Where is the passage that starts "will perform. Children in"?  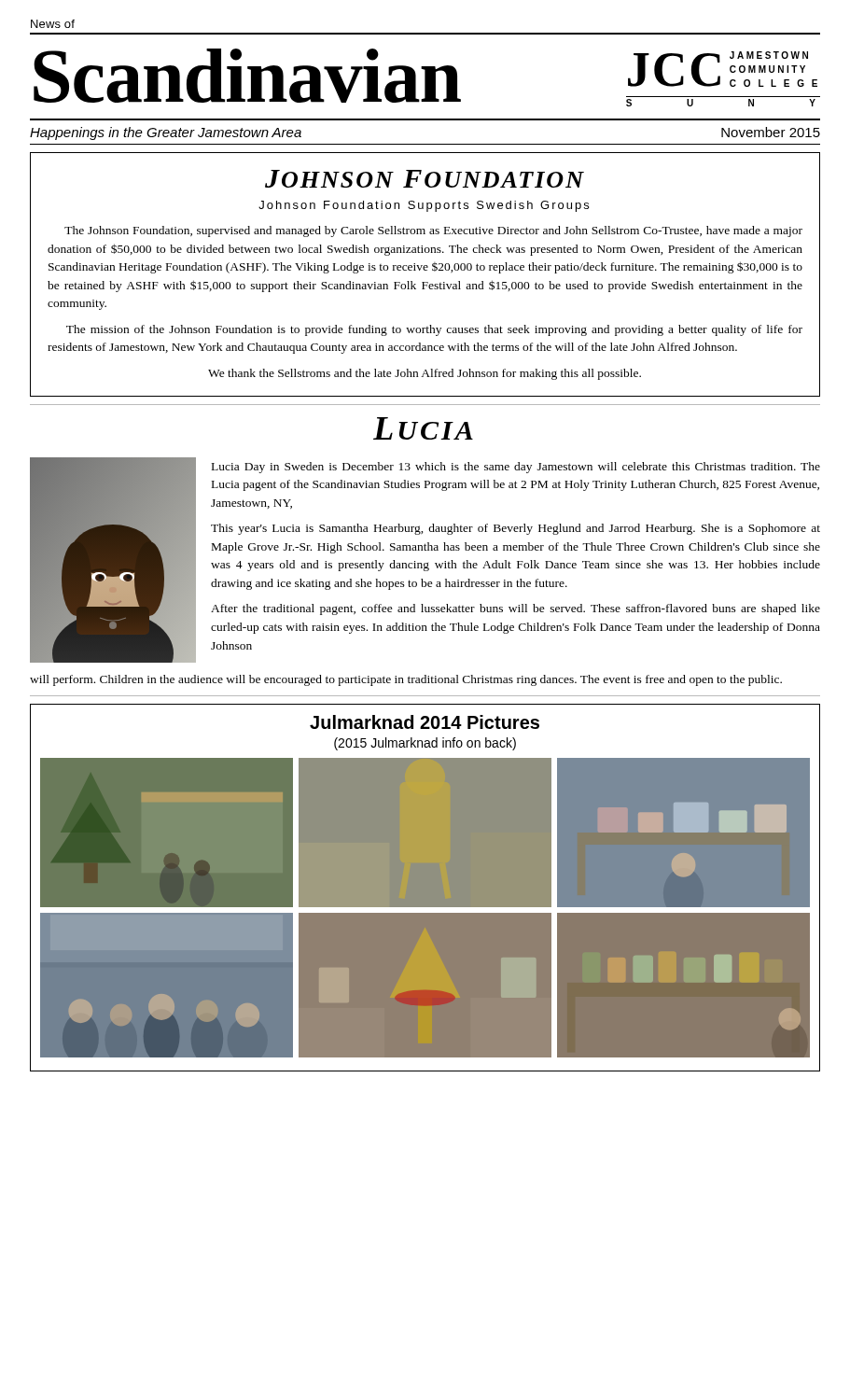click(406, 679)
